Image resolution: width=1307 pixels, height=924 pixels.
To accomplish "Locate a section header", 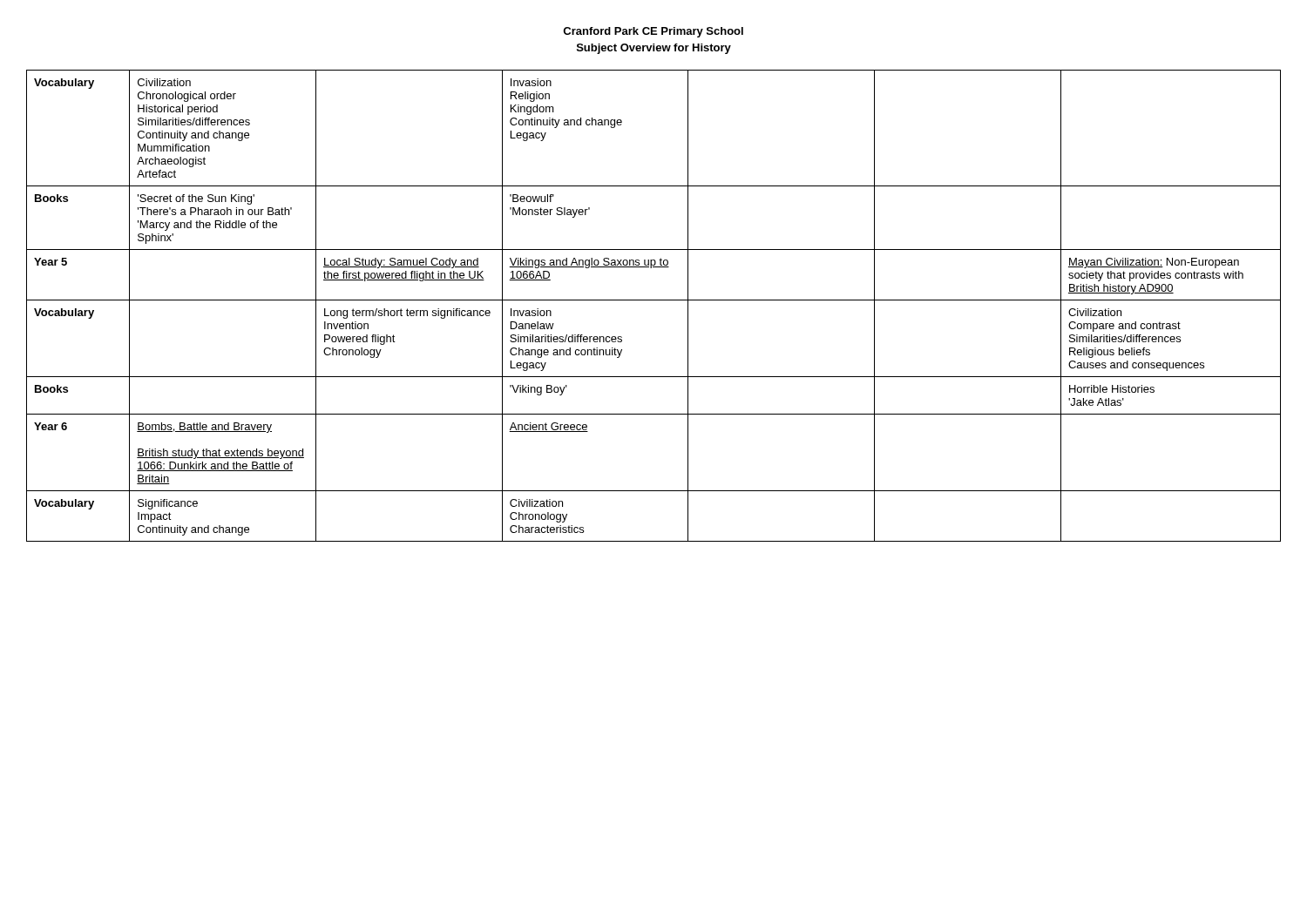I will click(x=654, y=47).
